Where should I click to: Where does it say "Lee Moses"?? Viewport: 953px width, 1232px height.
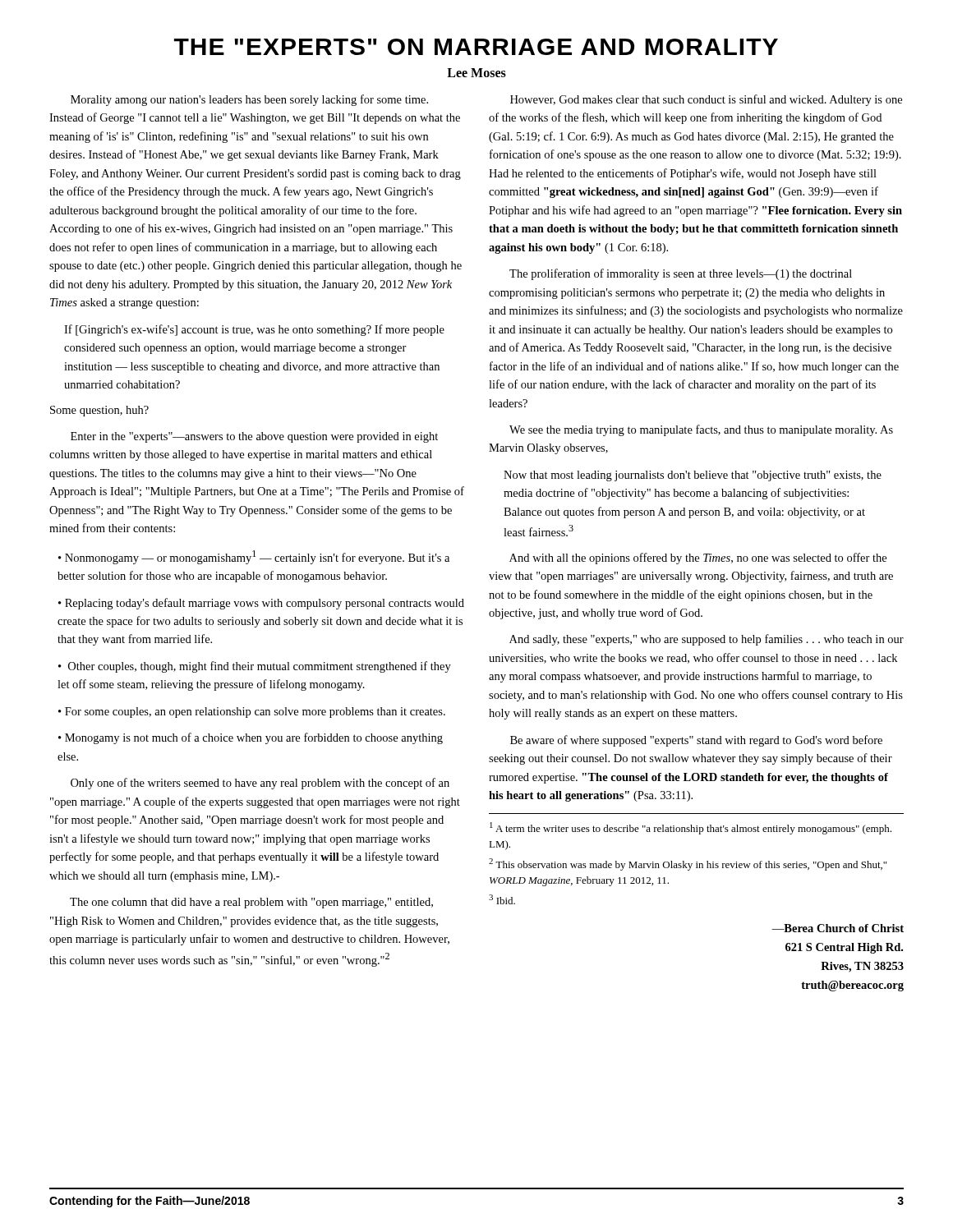click(476, 73)
